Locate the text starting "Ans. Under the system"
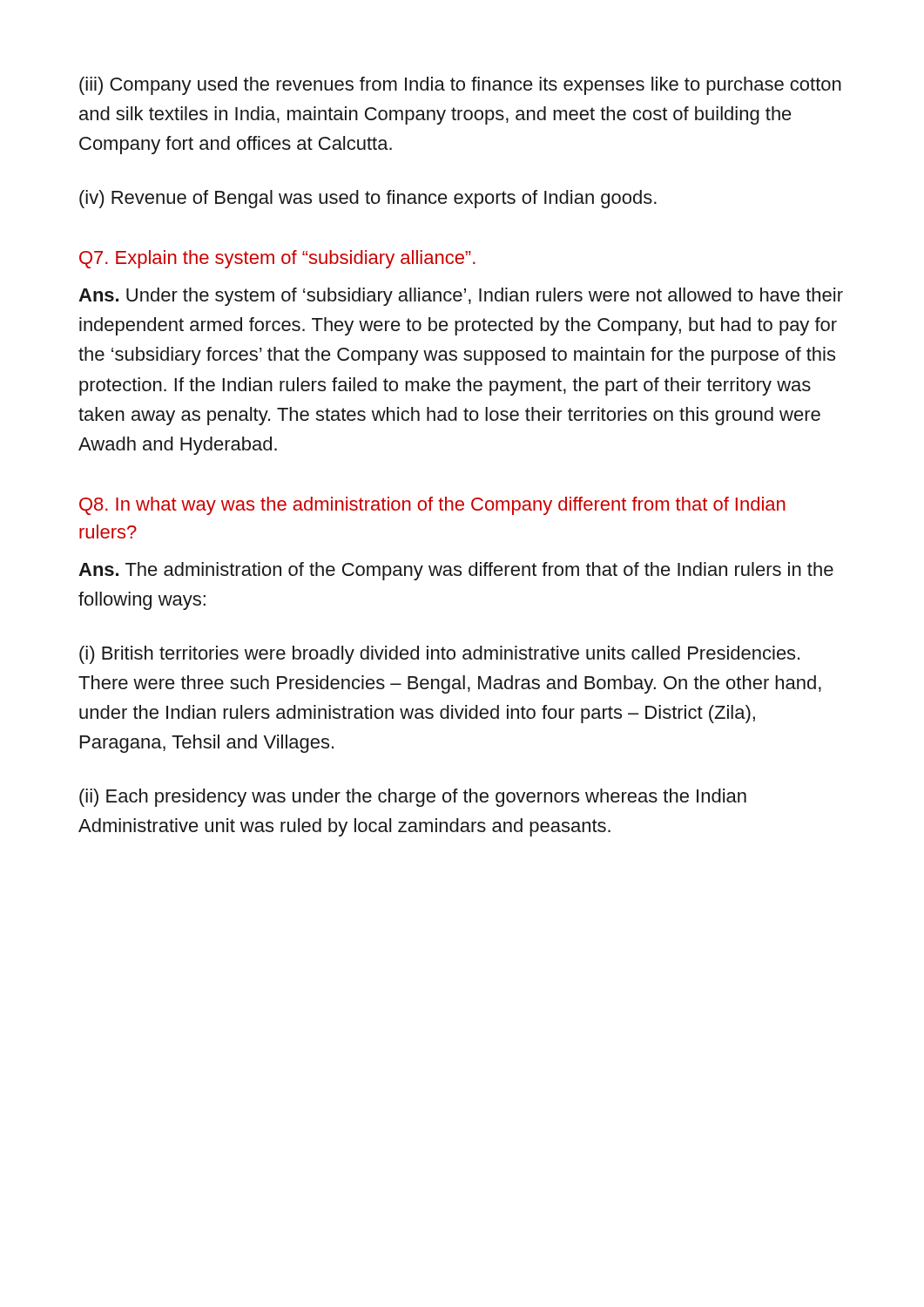 [461, 369]
